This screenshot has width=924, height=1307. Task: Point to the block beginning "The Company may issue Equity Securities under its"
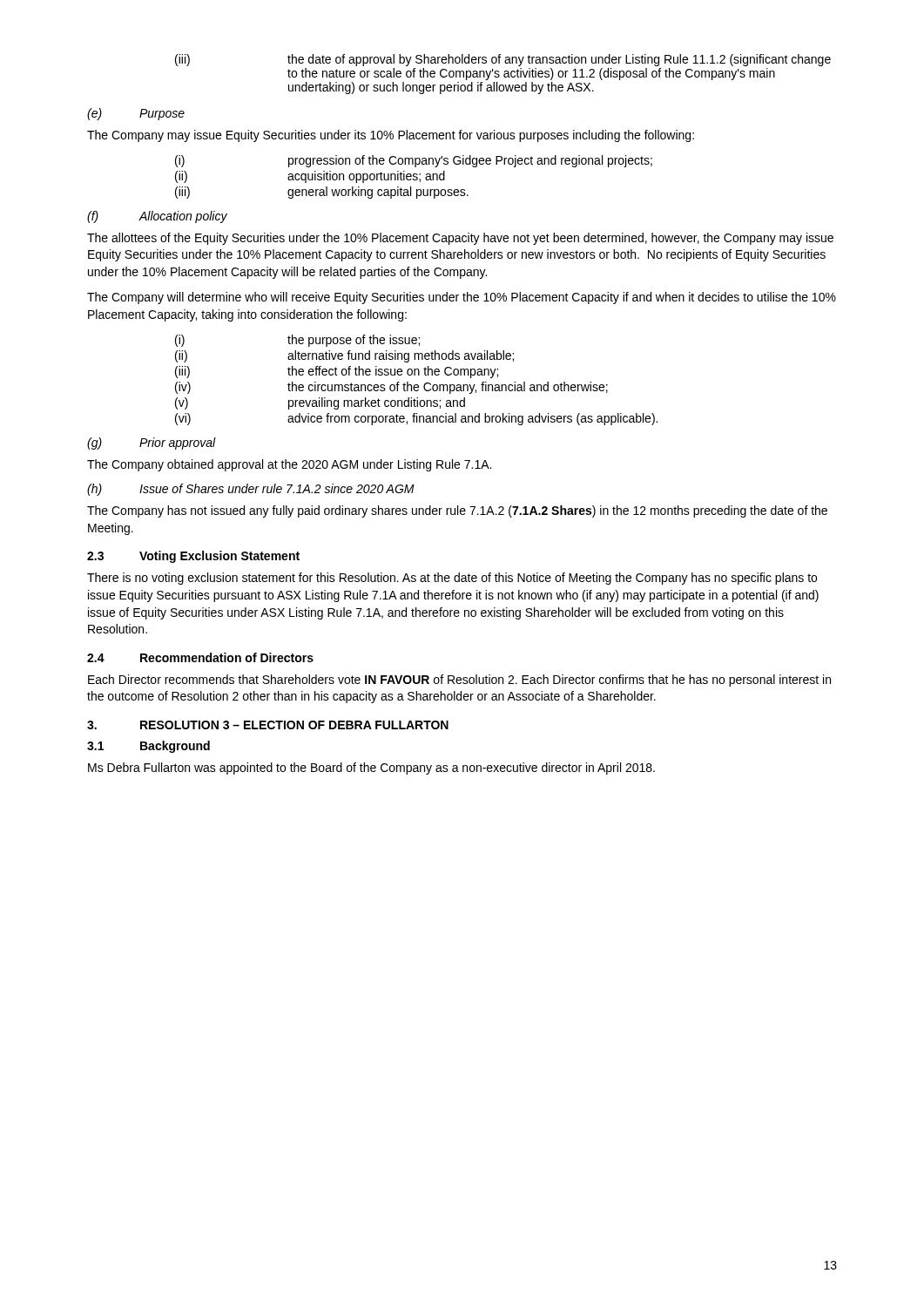462,136
